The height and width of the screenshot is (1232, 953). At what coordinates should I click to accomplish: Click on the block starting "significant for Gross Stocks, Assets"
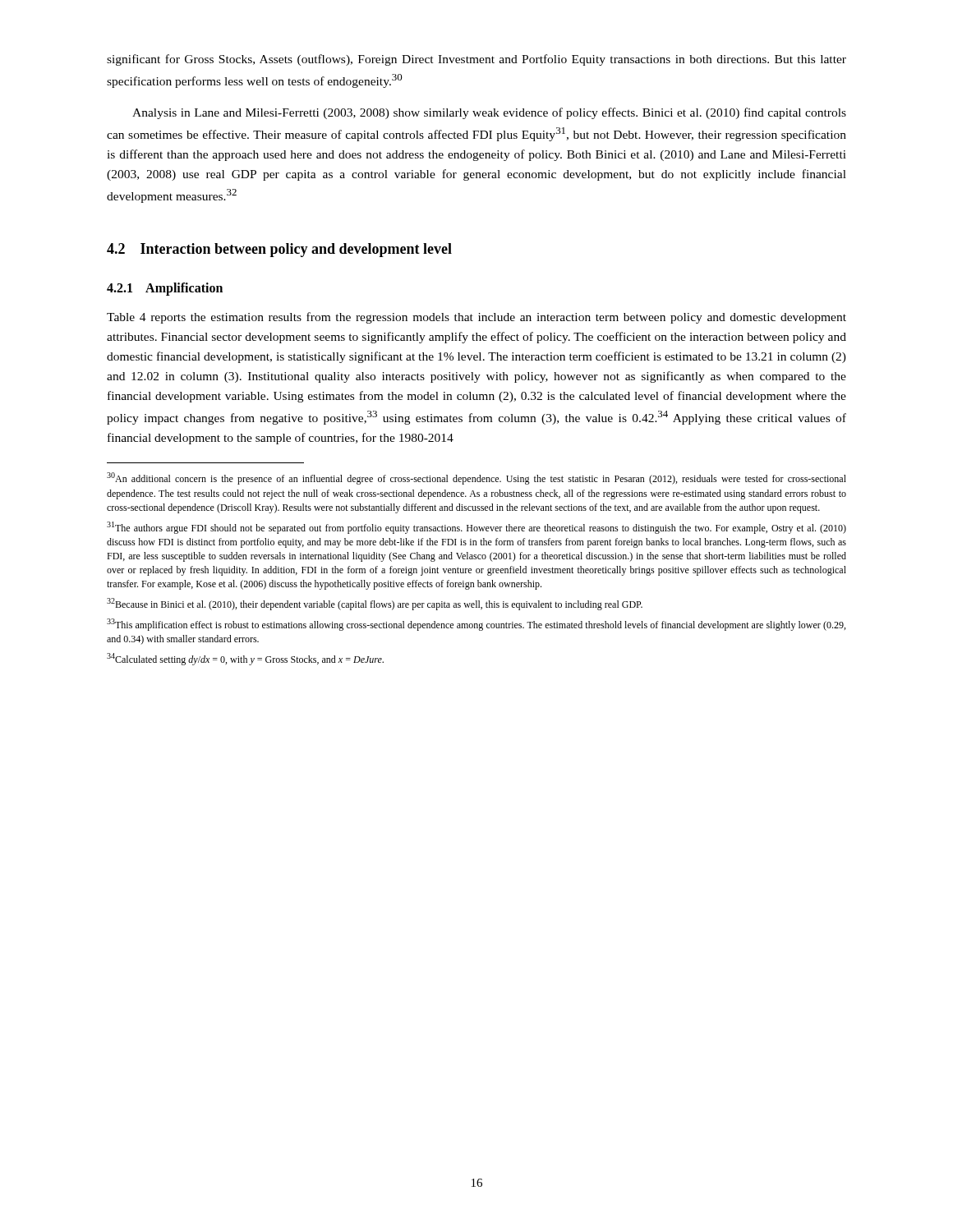(476, 128)
